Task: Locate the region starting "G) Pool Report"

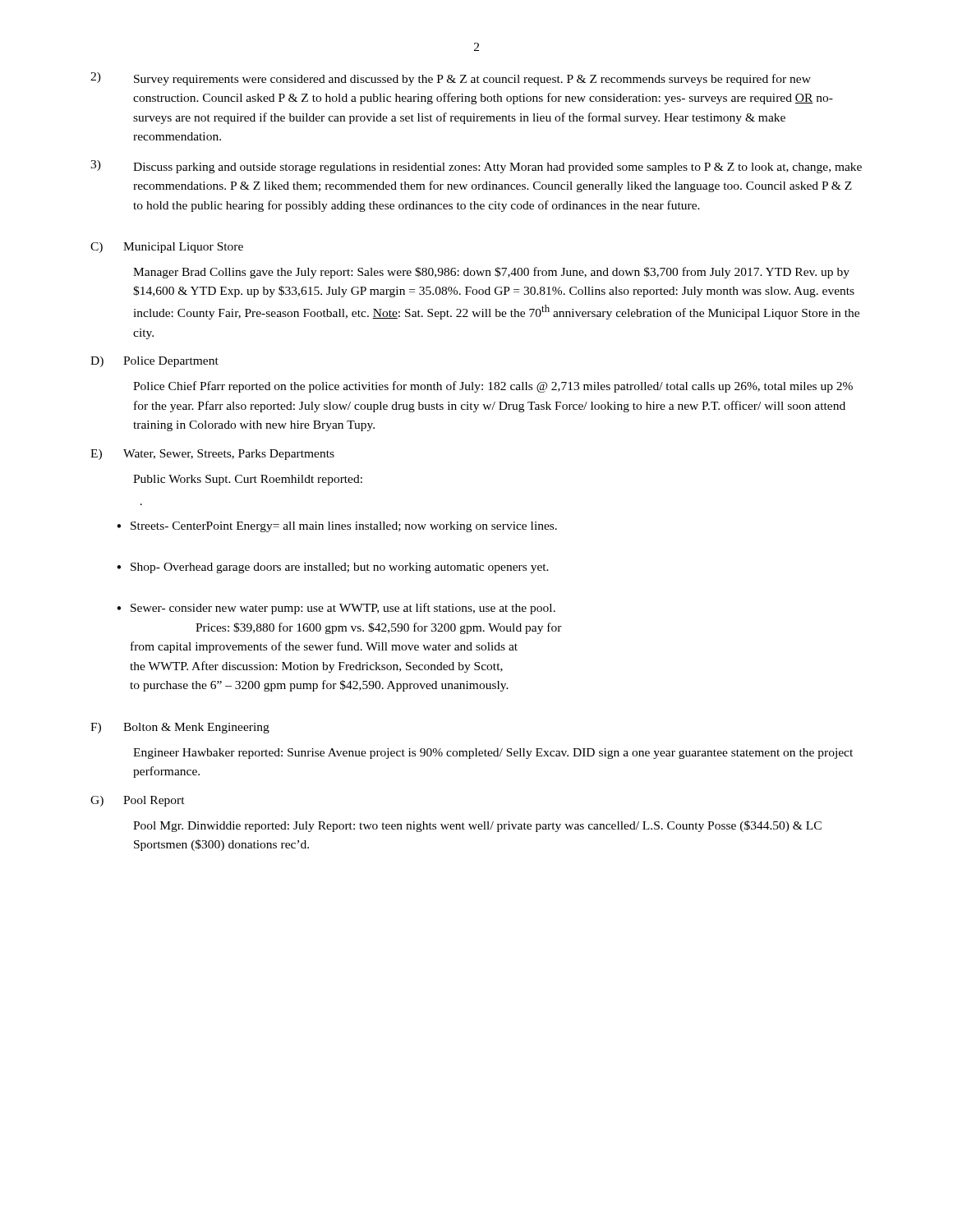Action: (x=138, y=801)
